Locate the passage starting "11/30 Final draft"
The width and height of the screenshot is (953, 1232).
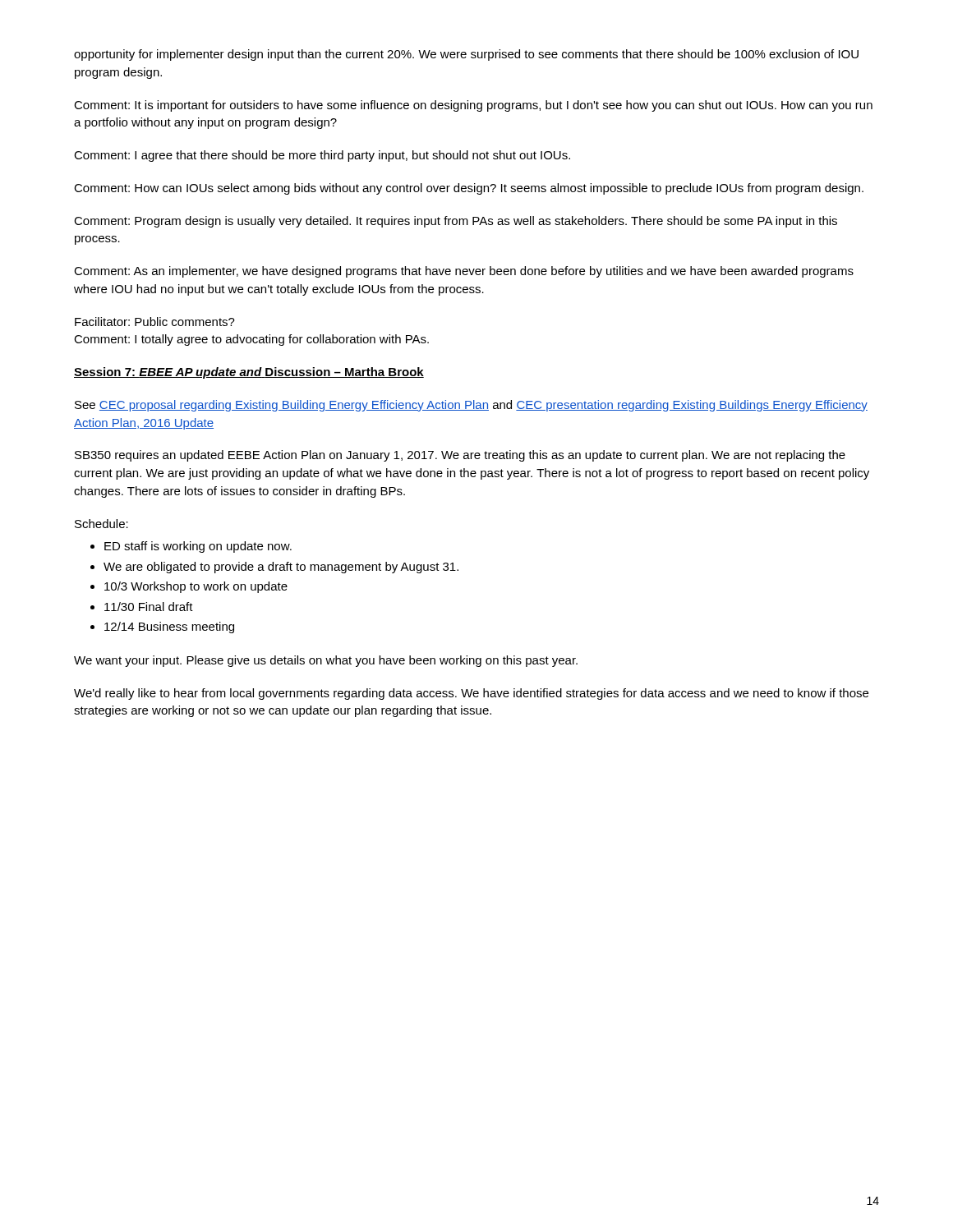point(148,606)
